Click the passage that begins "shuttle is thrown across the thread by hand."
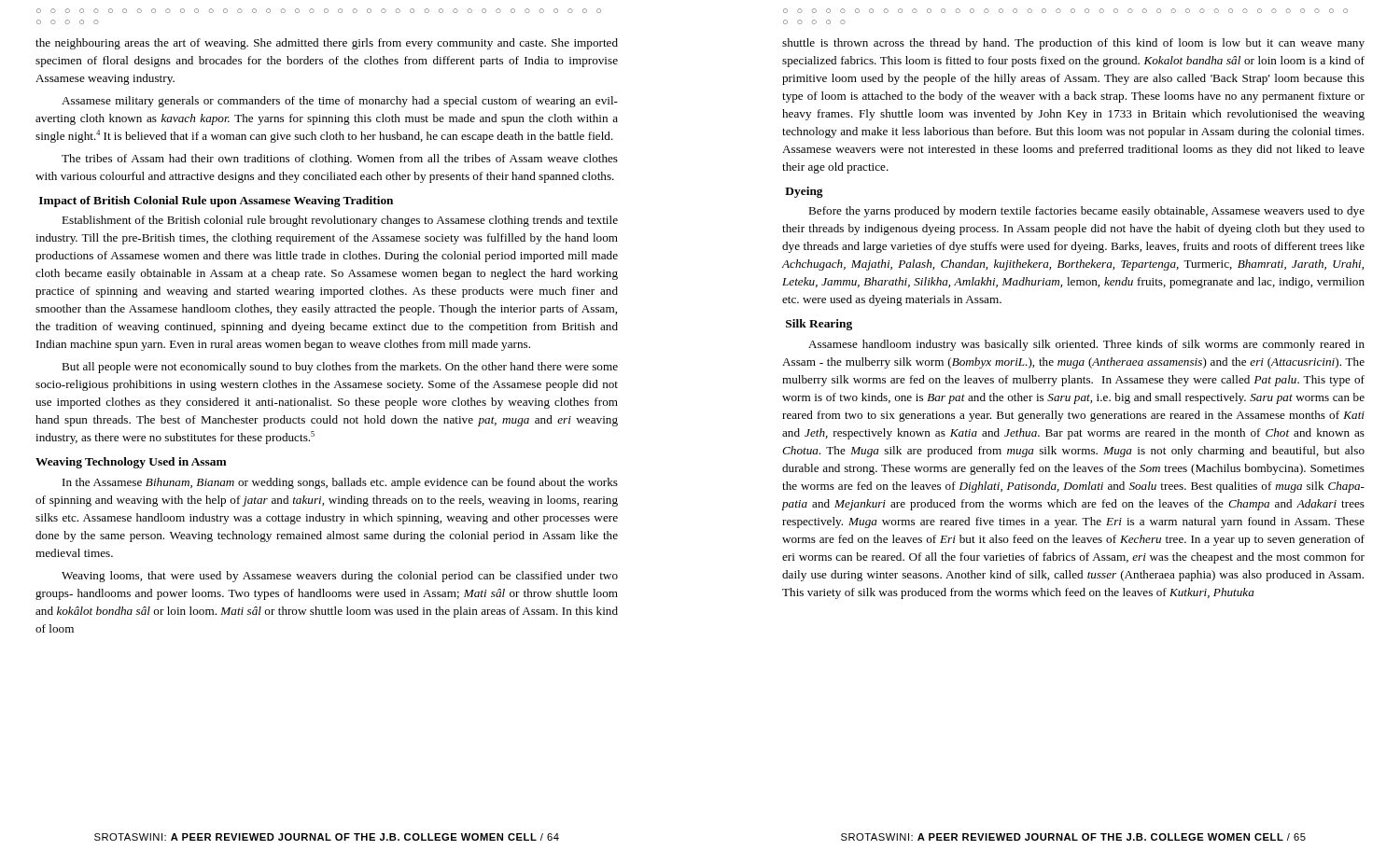Screen dimensions: 850x1400 [x=1073, y=105]
